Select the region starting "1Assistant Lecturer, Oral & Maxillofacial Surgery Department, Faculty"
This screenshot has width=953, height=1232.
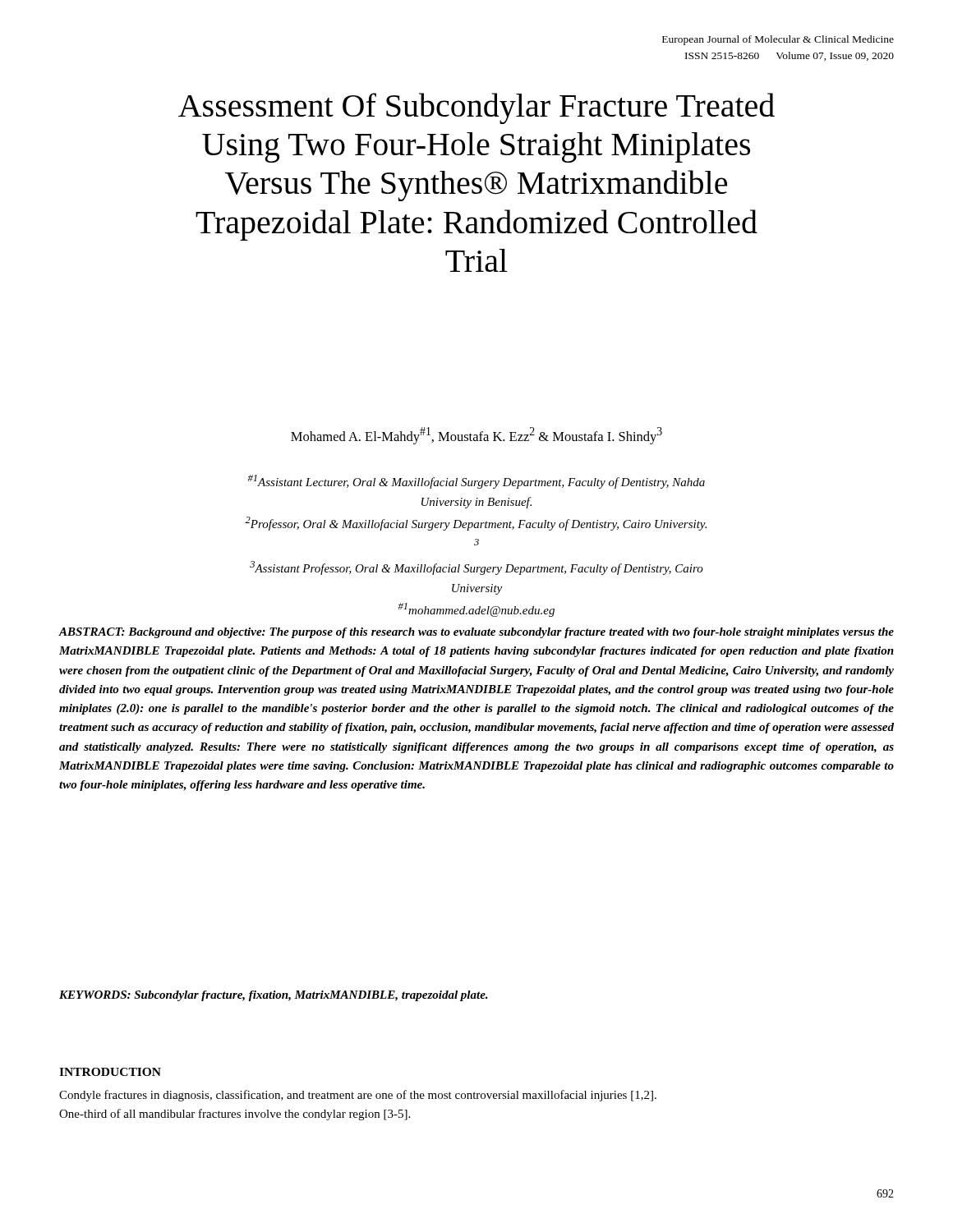pos(476,545)
